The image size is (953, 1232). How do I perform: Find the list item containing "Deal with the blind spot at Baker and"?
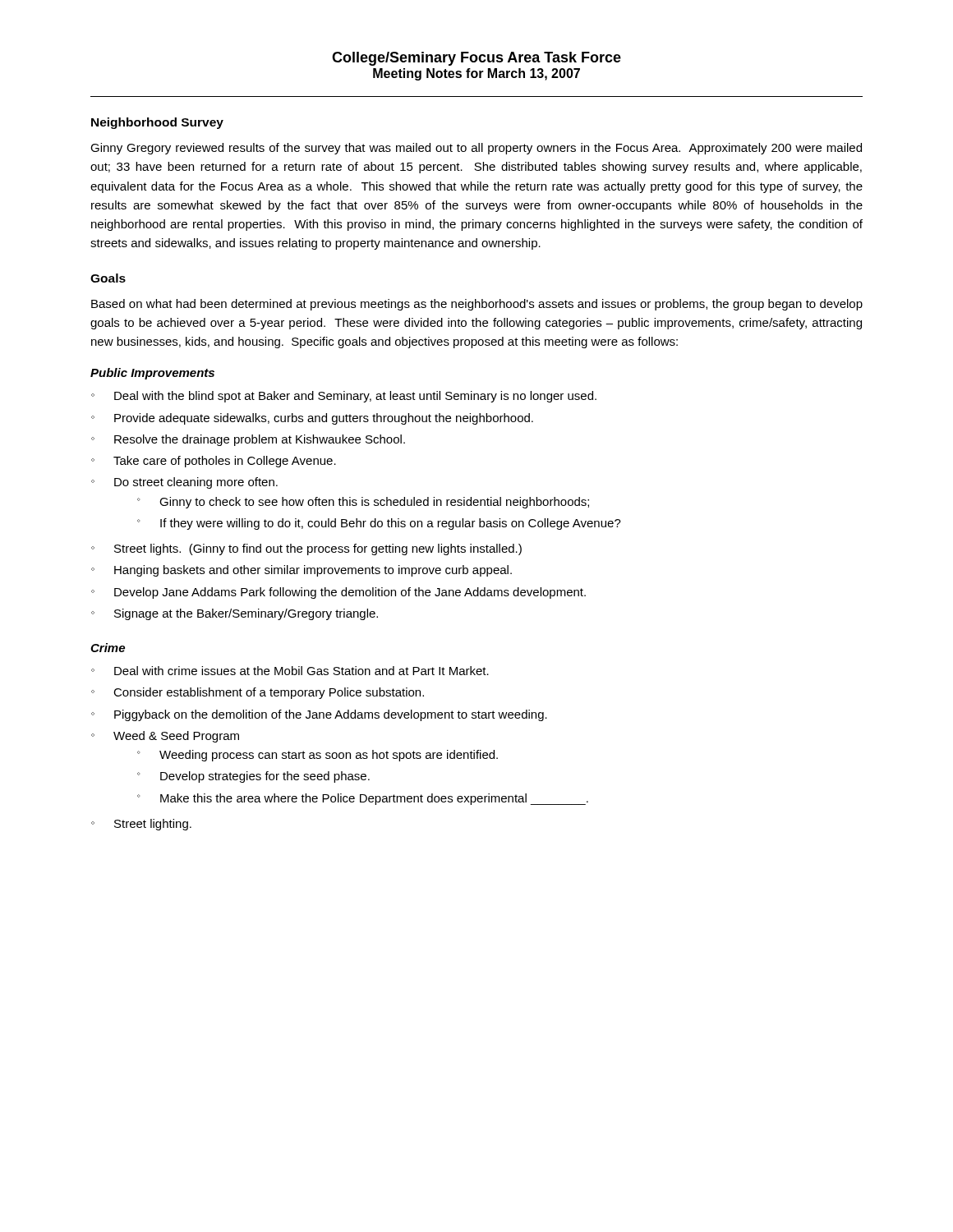click(355, 396)
